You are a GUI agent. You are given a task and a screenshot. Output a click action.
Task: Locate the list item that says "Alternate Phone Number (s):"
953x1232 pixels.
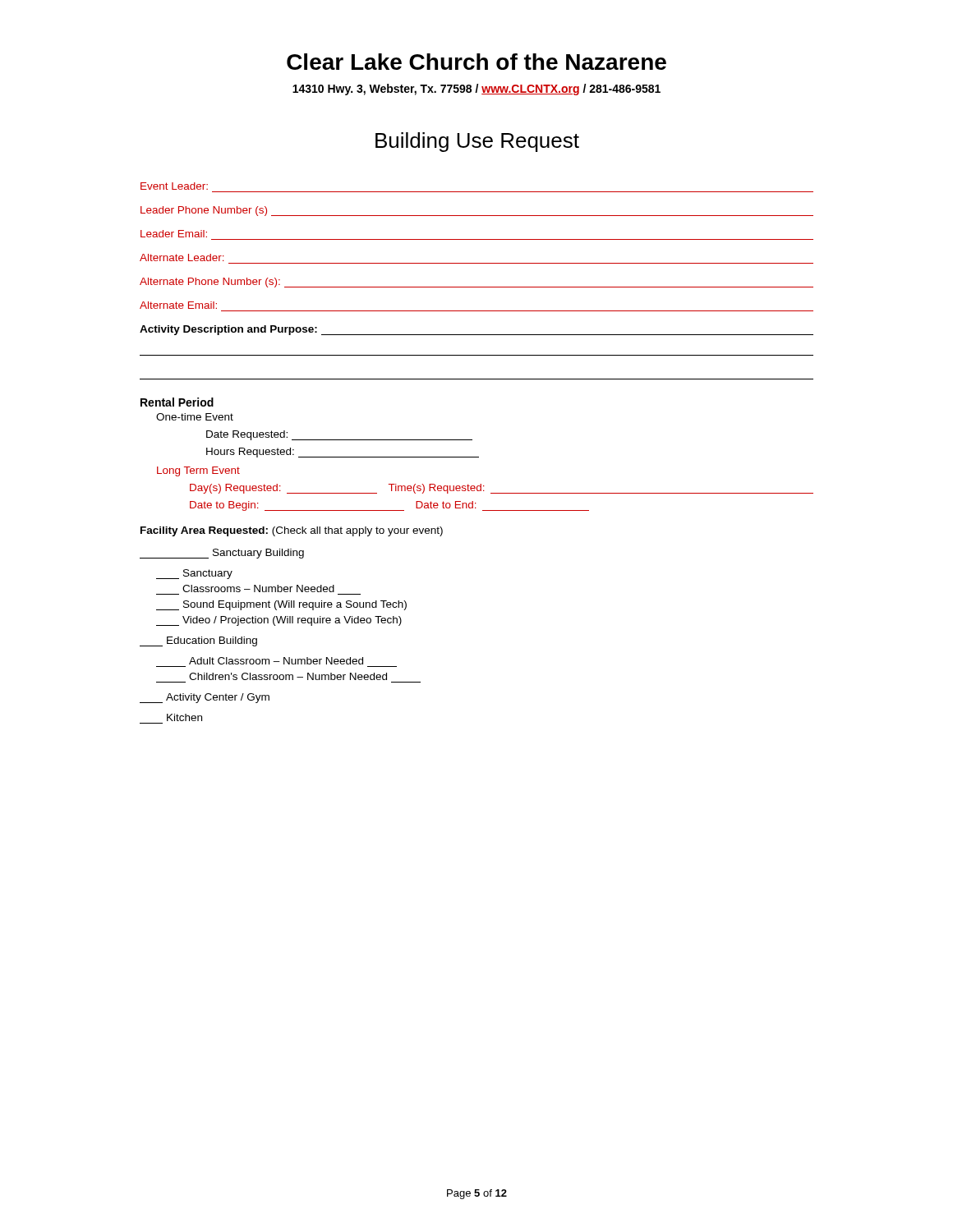pyautogui.click(x=476, y=280)
